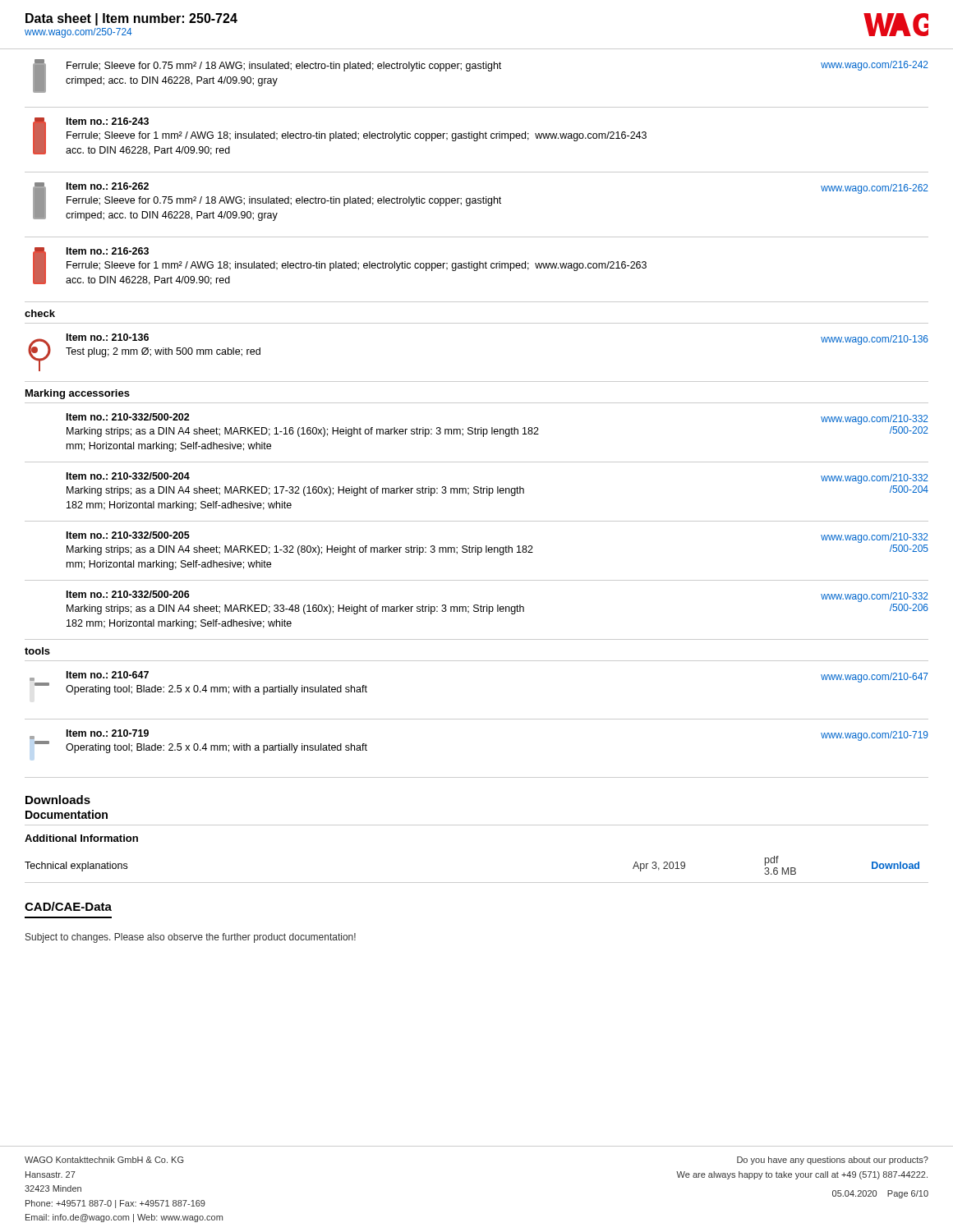Click on the text starting "Downloads Documentation"
The width and height of the screenshot is (953, 1232).
(x=58, y=800)
